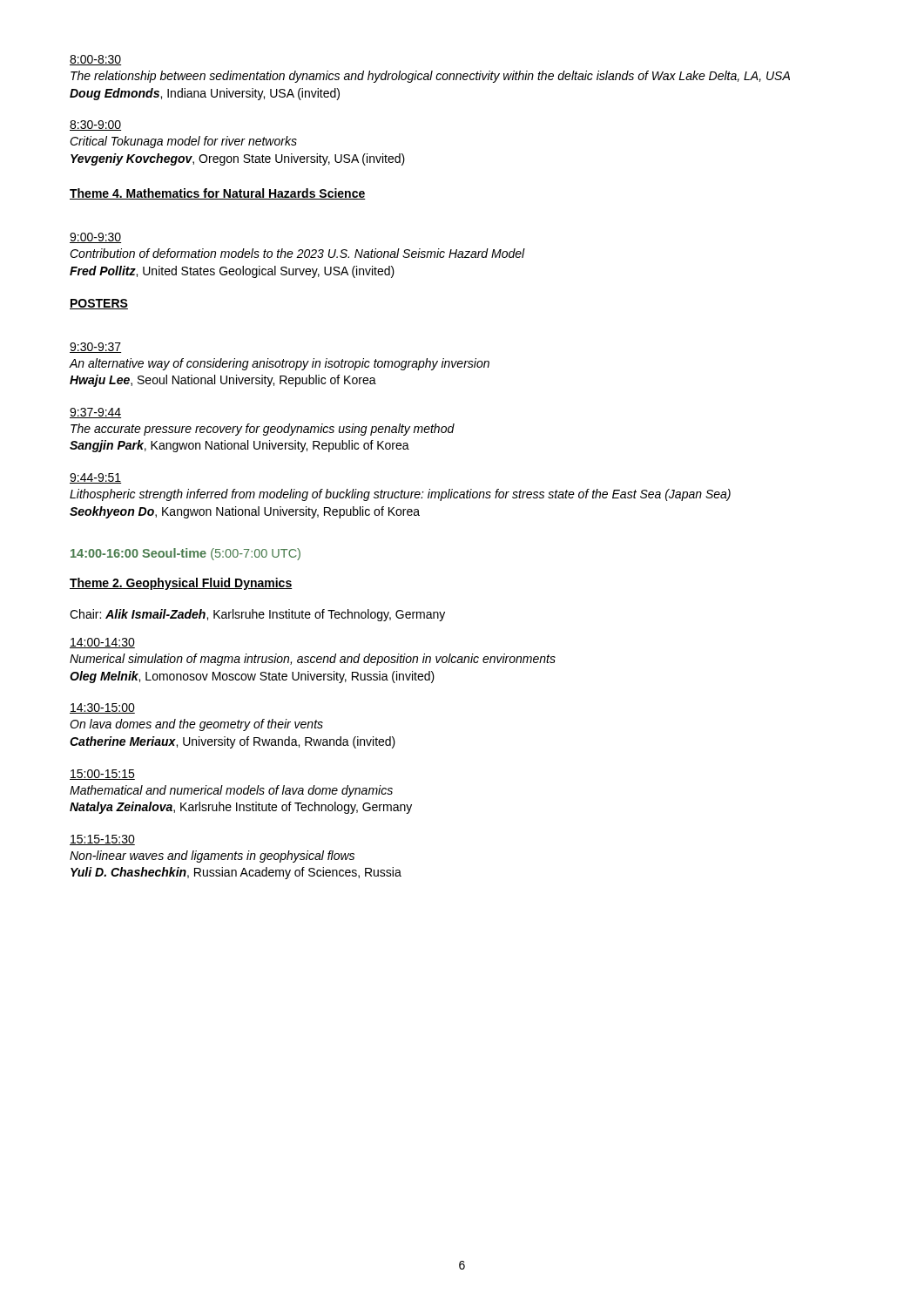Locate the text block that reads "8:00-8:30 The relationship between sedimentation dynamics"
Screen dimensions: 1307x924
click(x=462, y=77)
